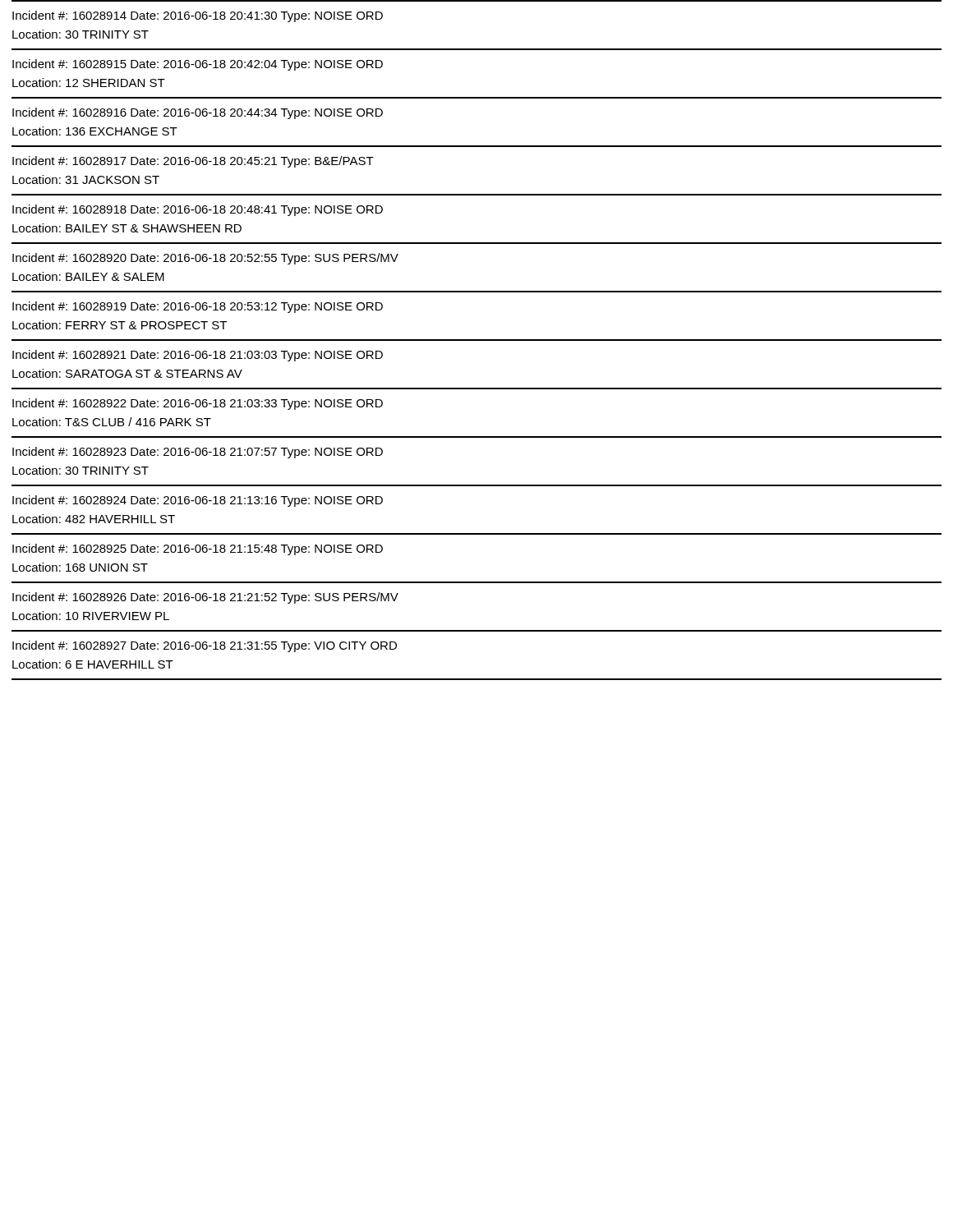Screen dimensions: 1232x953
Task: Point to the block starting "Incident #: 16028922 Date: 2016-06-18 21:03:33 Type: NOISE"
Action: [x=198, y=404]
